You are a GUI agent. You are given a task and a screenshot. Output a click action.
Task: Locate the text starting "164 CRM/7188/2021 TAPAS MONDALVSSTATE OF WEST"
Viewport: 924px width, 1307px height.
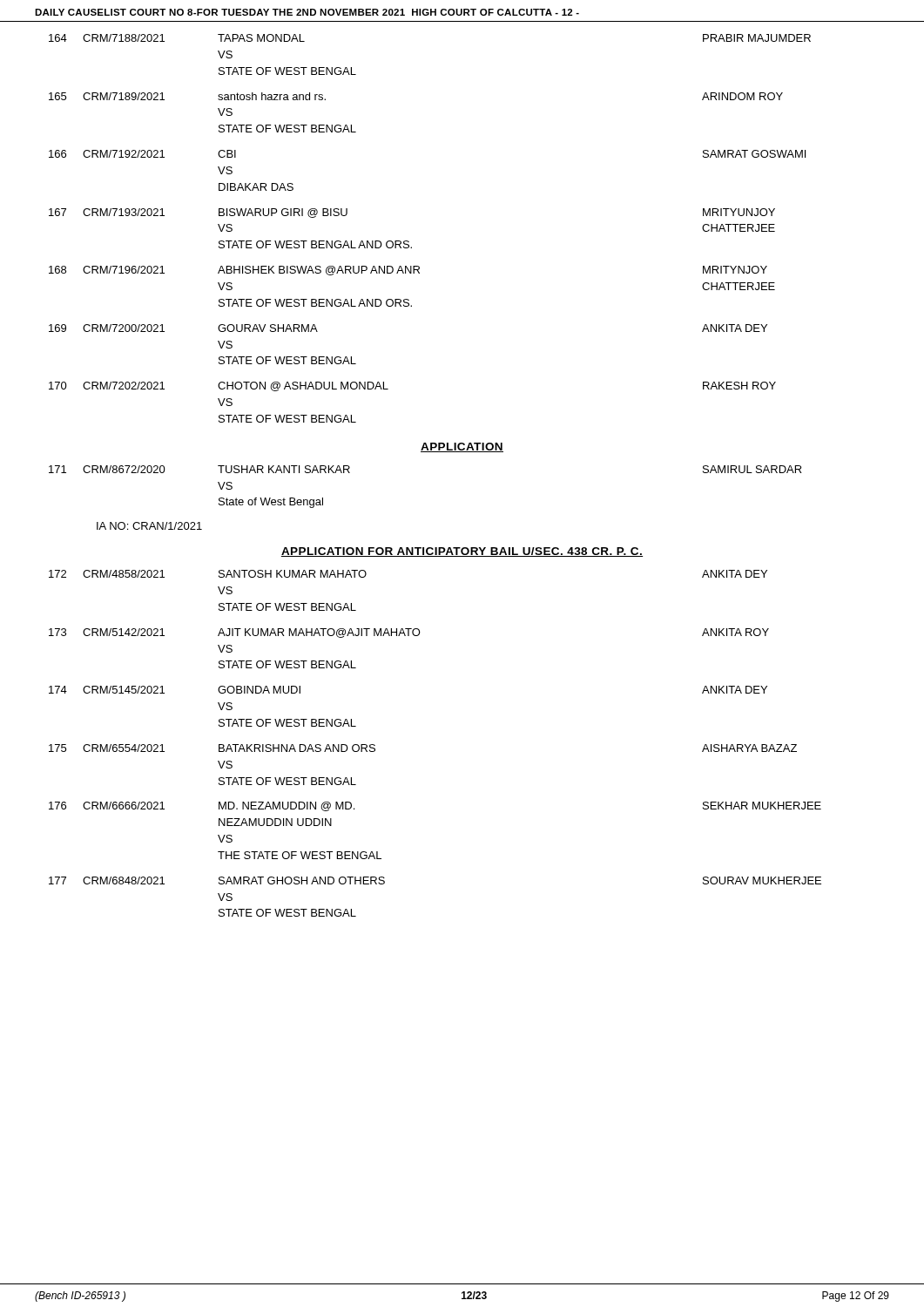pos(61,39)
